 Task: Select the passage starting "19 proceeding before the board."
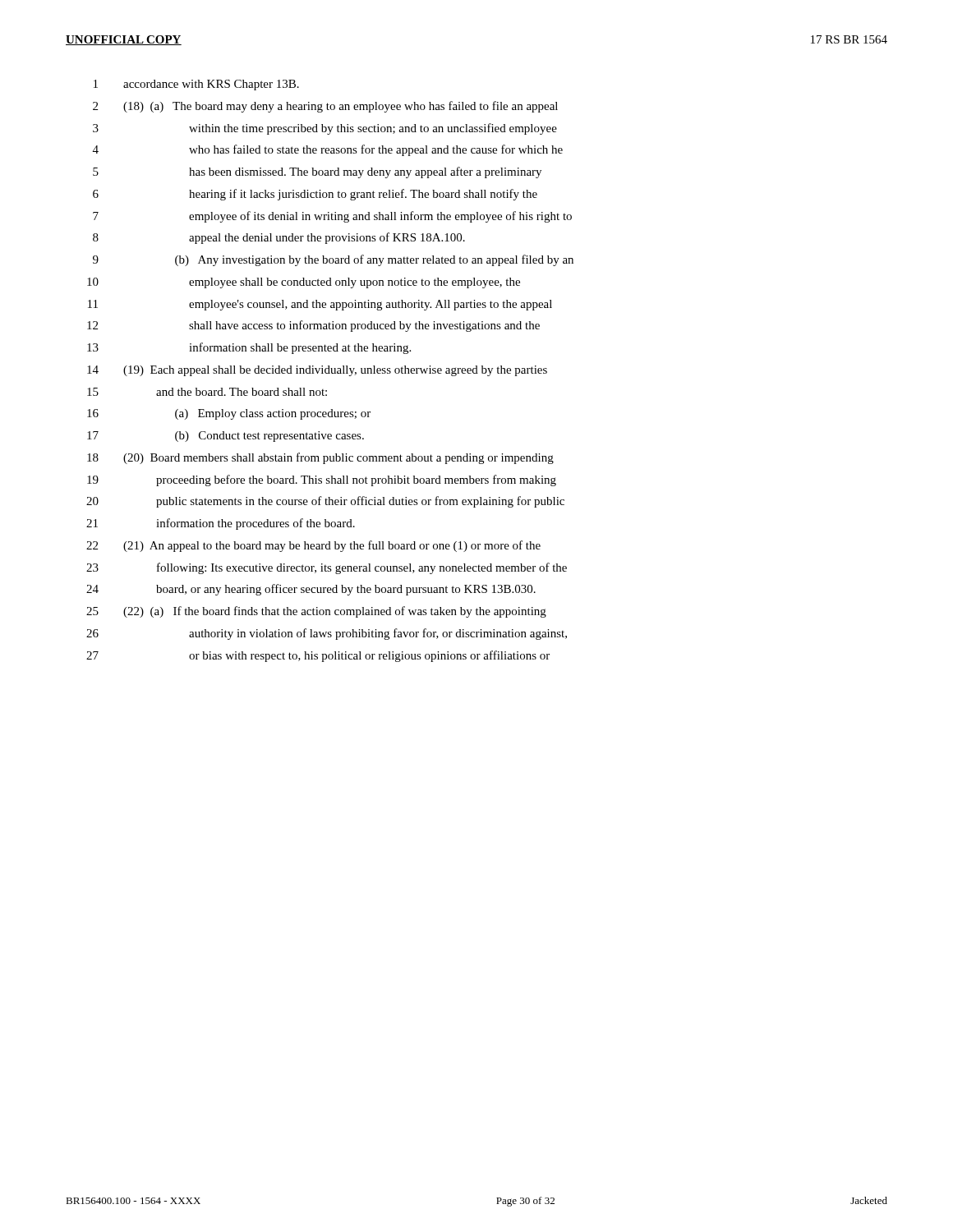pos(476,480)
